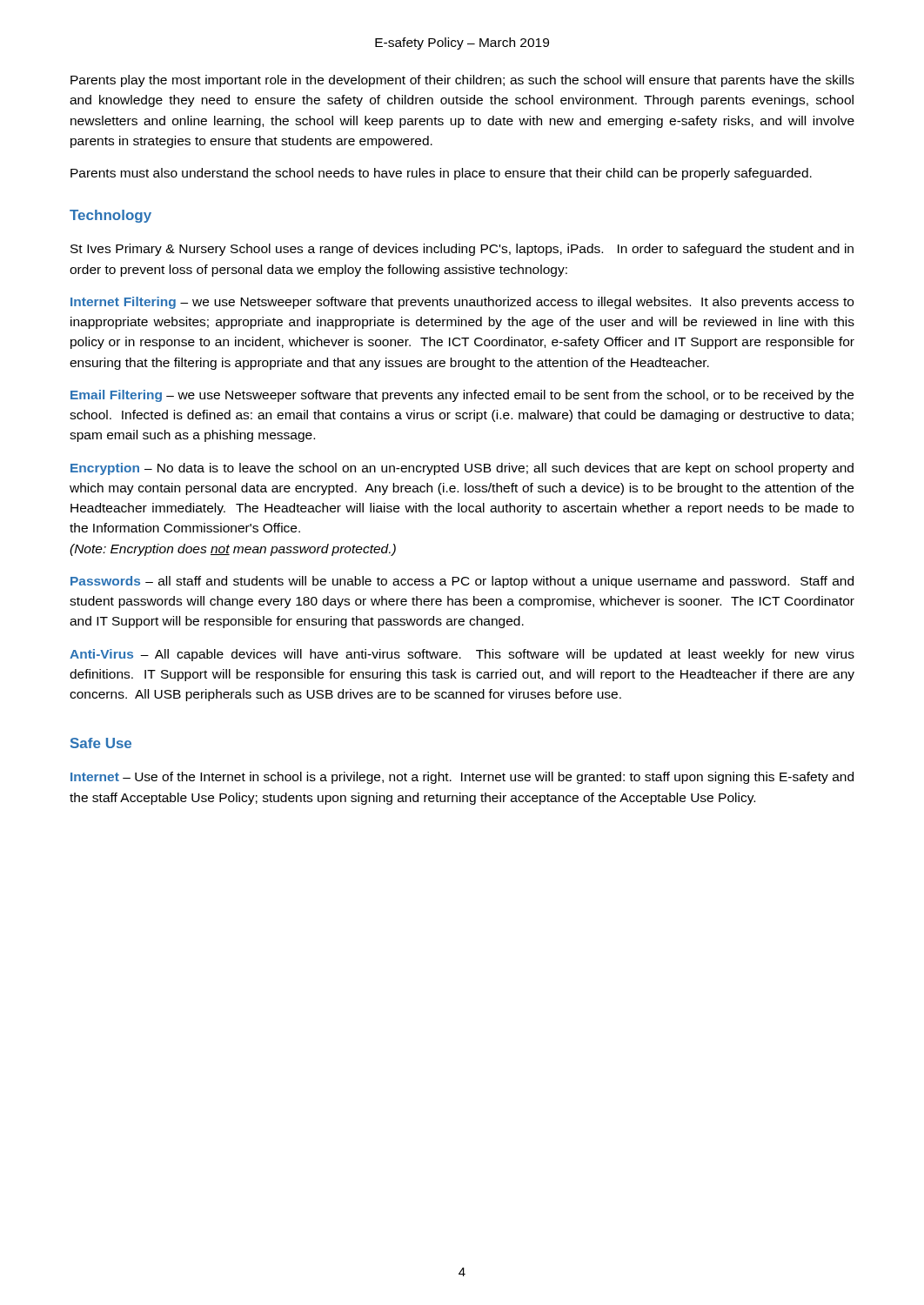Viewport: 924px width, 1305px height.
Task: Click on the passage starting "Anti-Virus – All"
Action: pyautogui.click(x=462, y=674)
